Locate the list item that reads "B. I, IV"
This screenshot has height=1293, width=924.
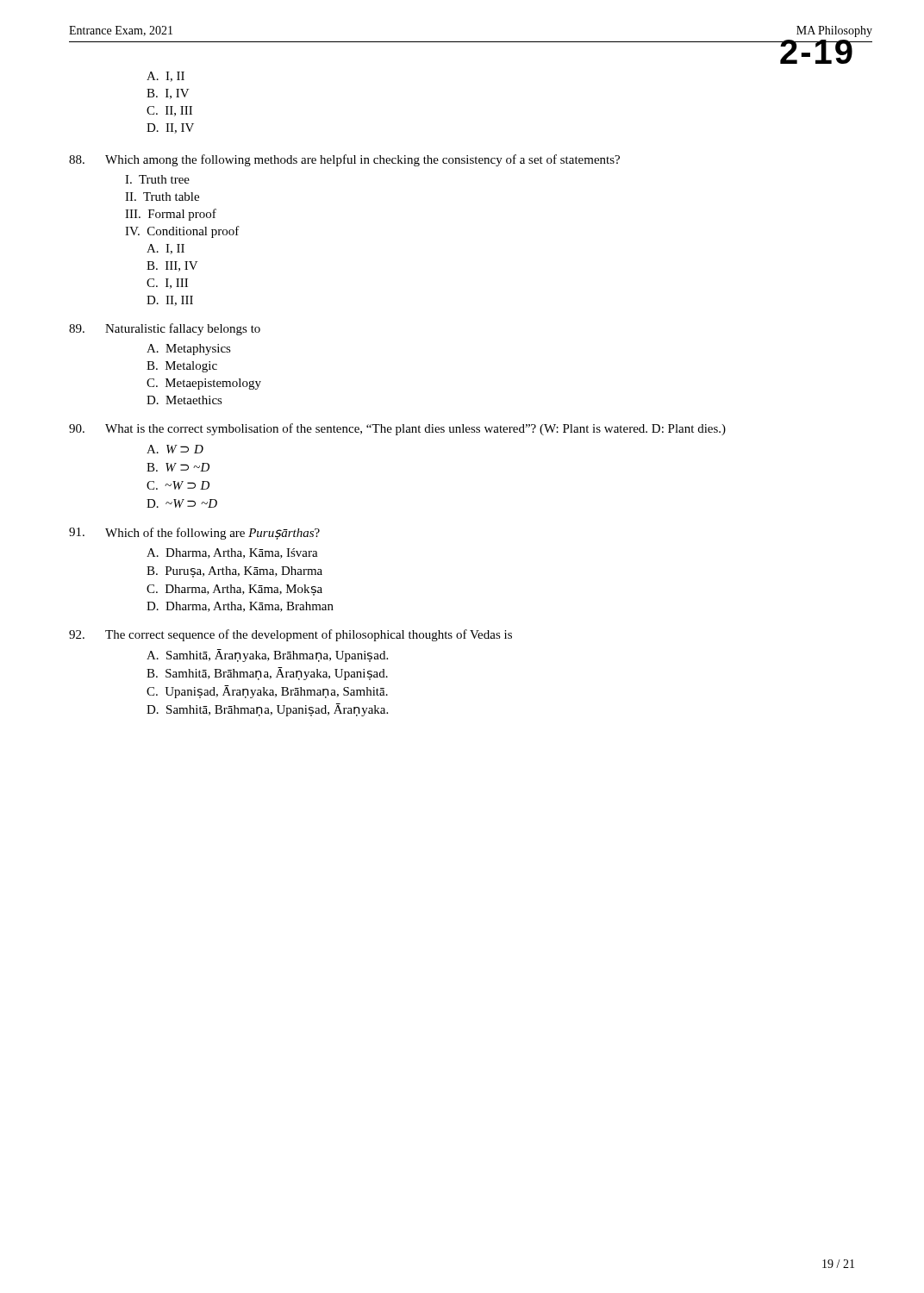[168, 93]
